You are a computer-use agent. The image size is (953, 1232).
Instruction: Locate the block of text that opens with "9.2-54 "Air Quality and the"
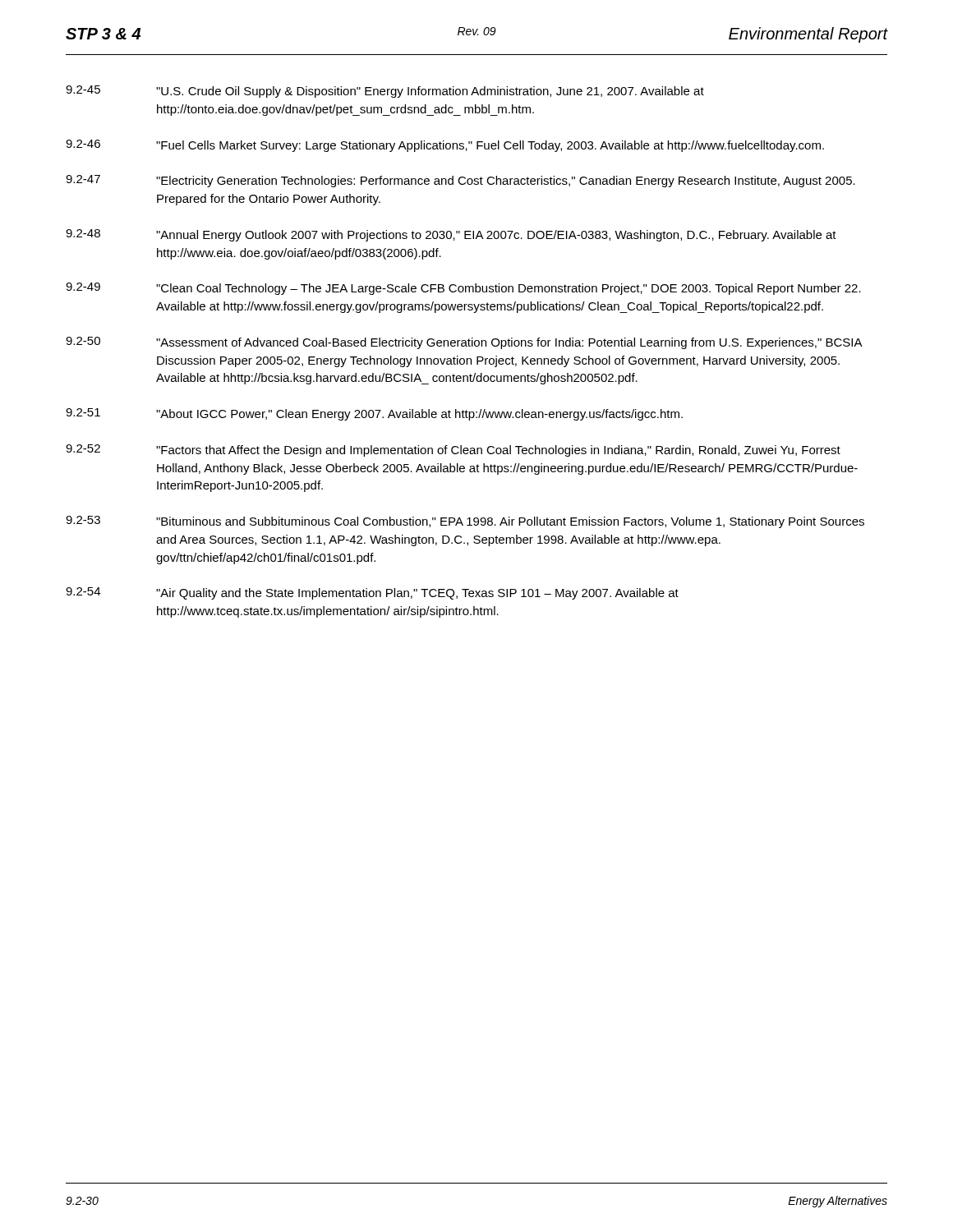pos(476,602)
